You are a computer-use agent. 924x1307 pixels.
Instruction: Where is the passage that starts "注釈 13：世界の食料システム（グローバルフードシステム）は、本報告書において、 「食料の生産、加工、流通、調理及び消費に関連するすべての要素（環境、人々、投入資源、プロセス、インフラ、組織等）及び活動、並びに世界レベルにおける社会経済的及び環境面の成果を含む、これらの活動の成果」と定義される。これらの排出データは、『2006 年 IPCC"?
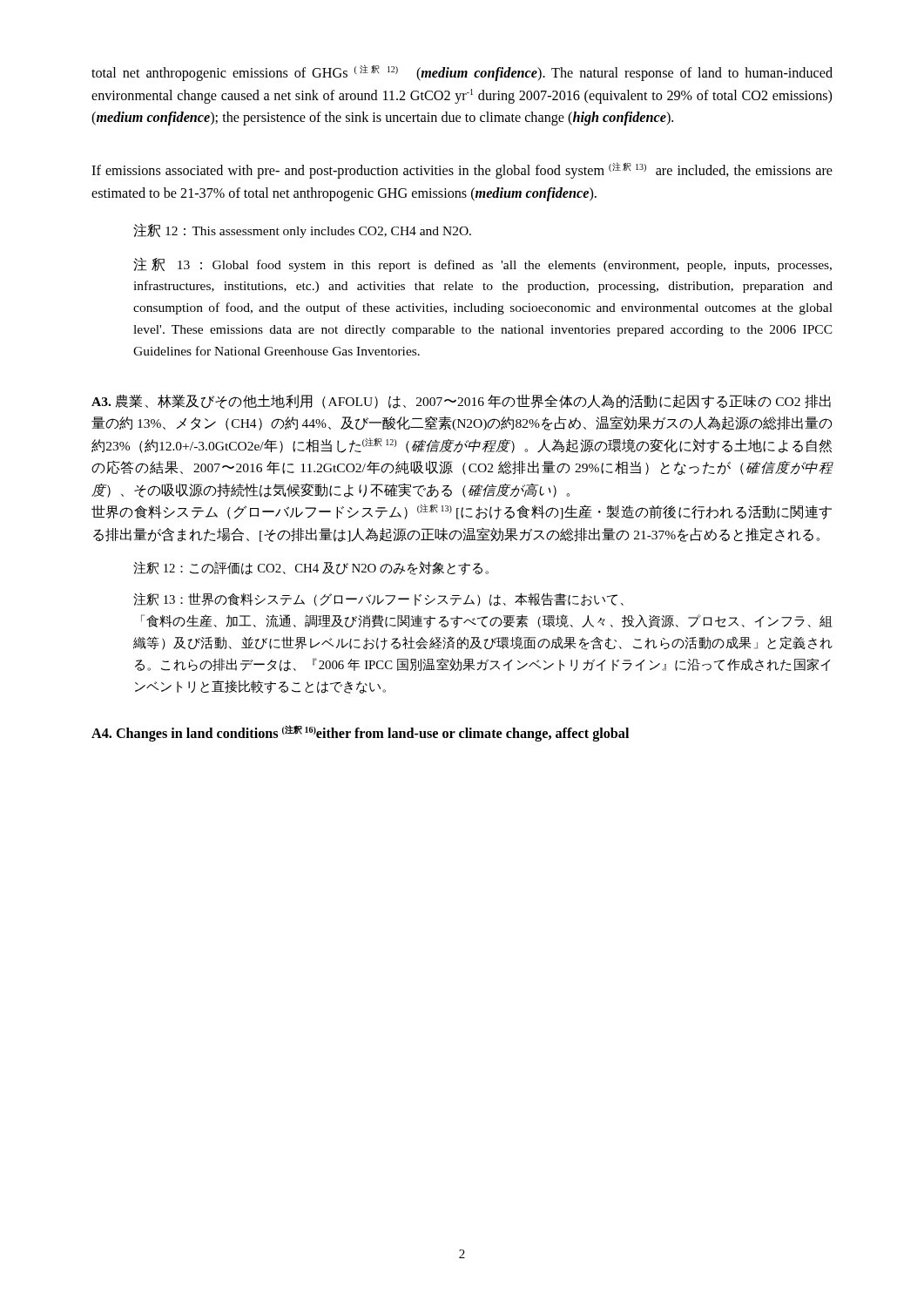(x=483, y=645)
